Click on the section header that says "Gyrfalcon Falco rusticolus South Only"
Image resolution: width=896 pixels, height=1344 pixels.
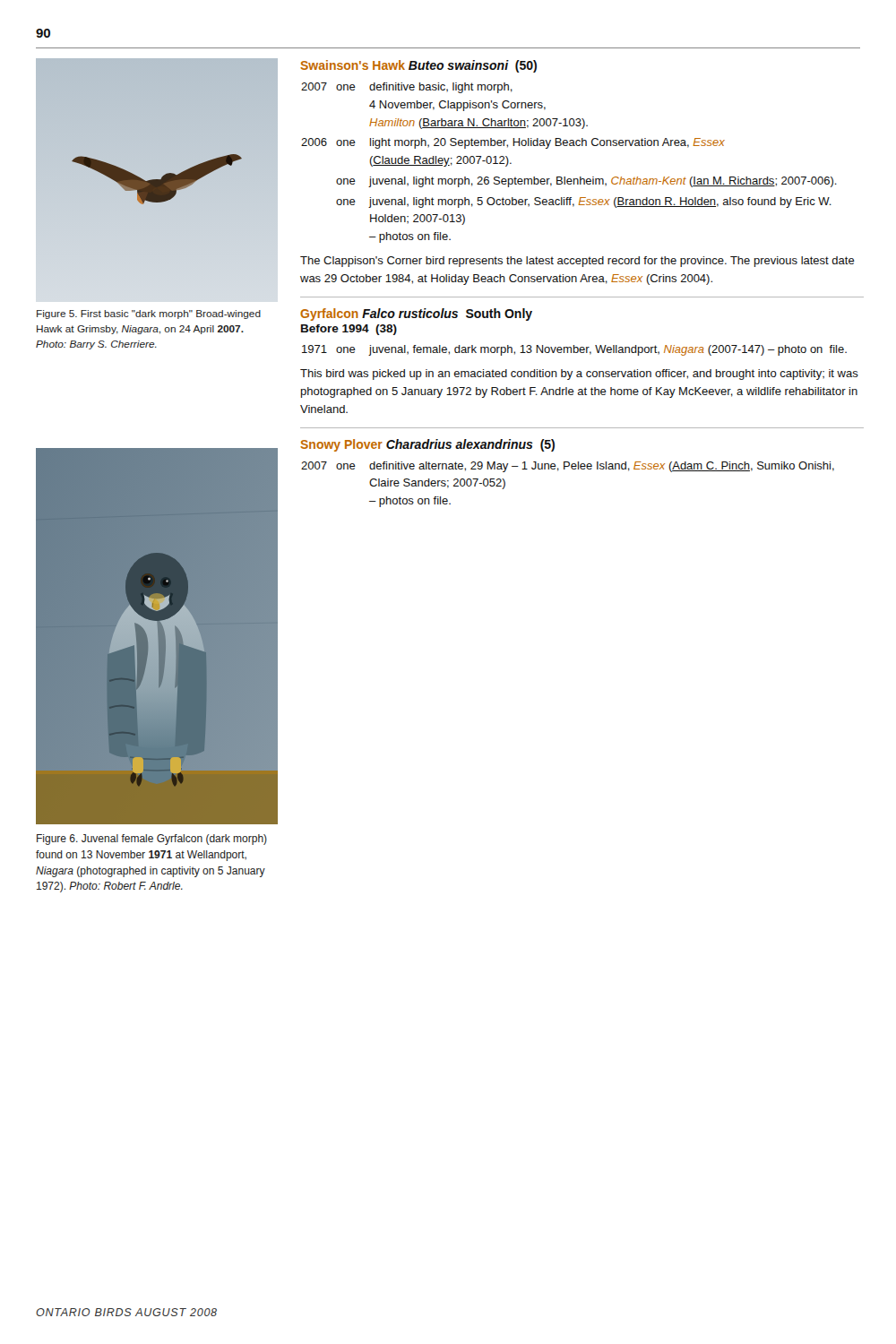pyautogui.click(x=416, y=313)
